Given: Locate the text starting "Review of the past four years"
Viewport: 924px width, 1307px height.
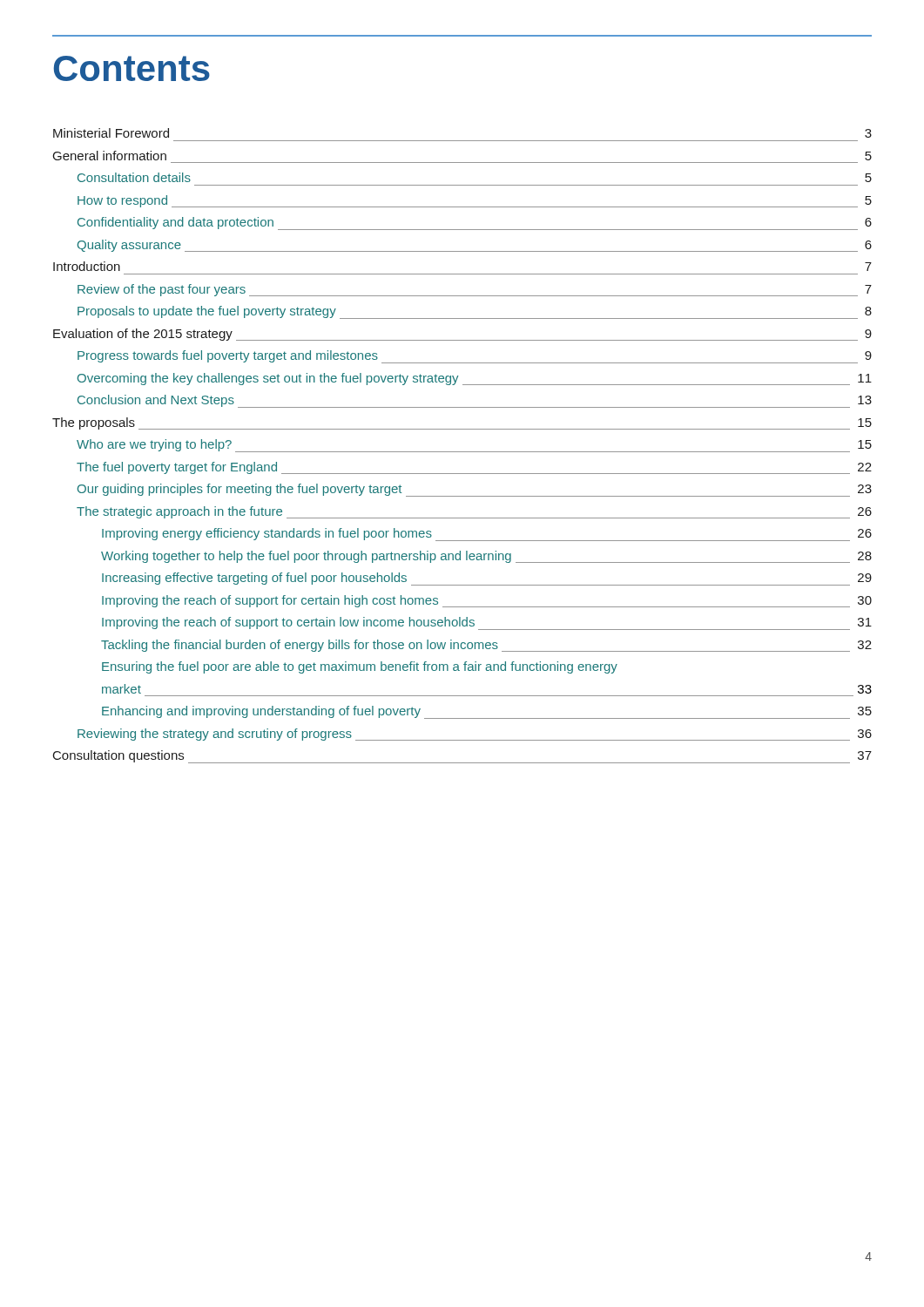Looking at the screenshot, I should [474, 289].
